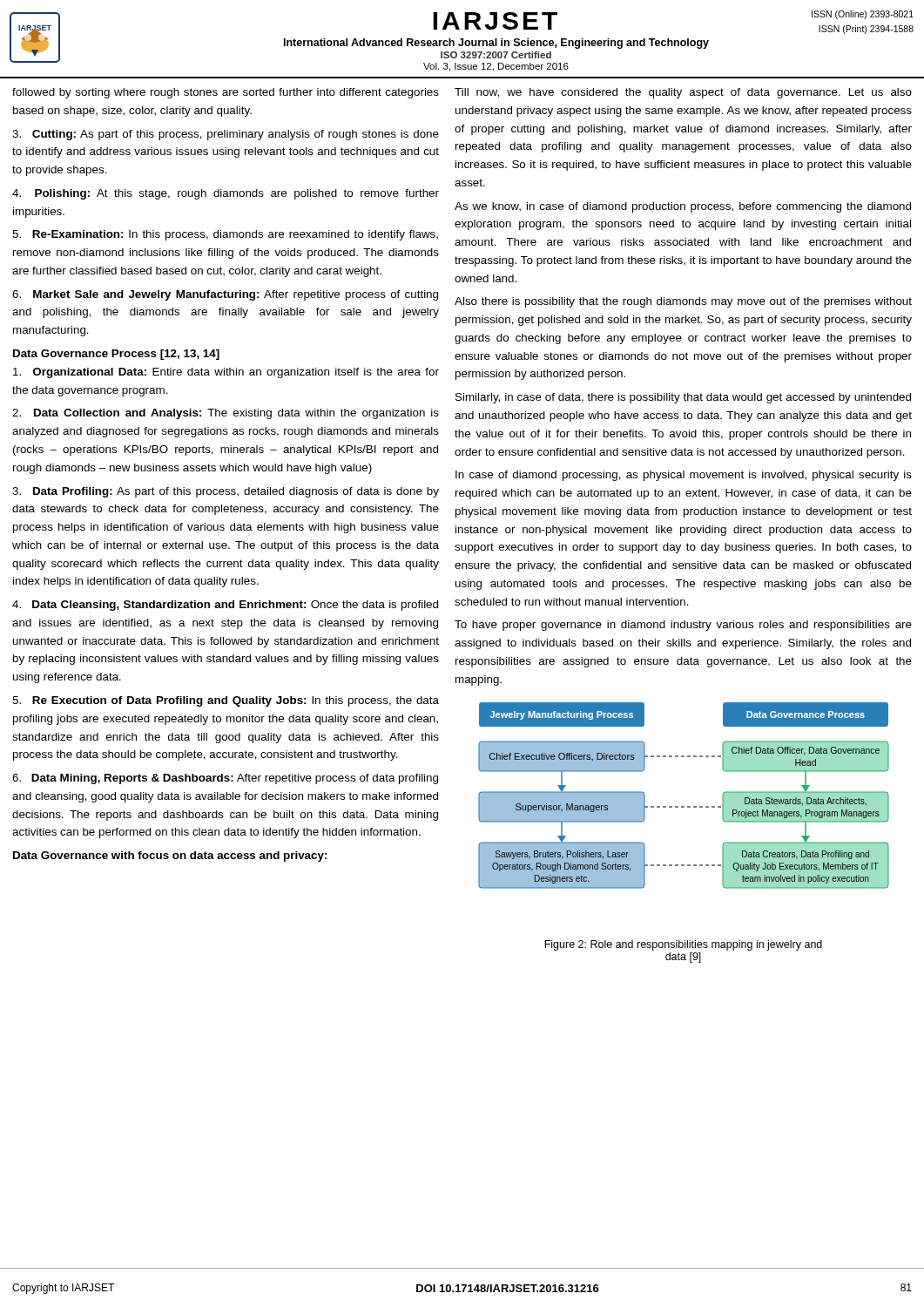Select the text block that reads "Till now, we have considered the"
Image resolution: width=924 pixels, height=1307 pixels.
coord(683,386)
